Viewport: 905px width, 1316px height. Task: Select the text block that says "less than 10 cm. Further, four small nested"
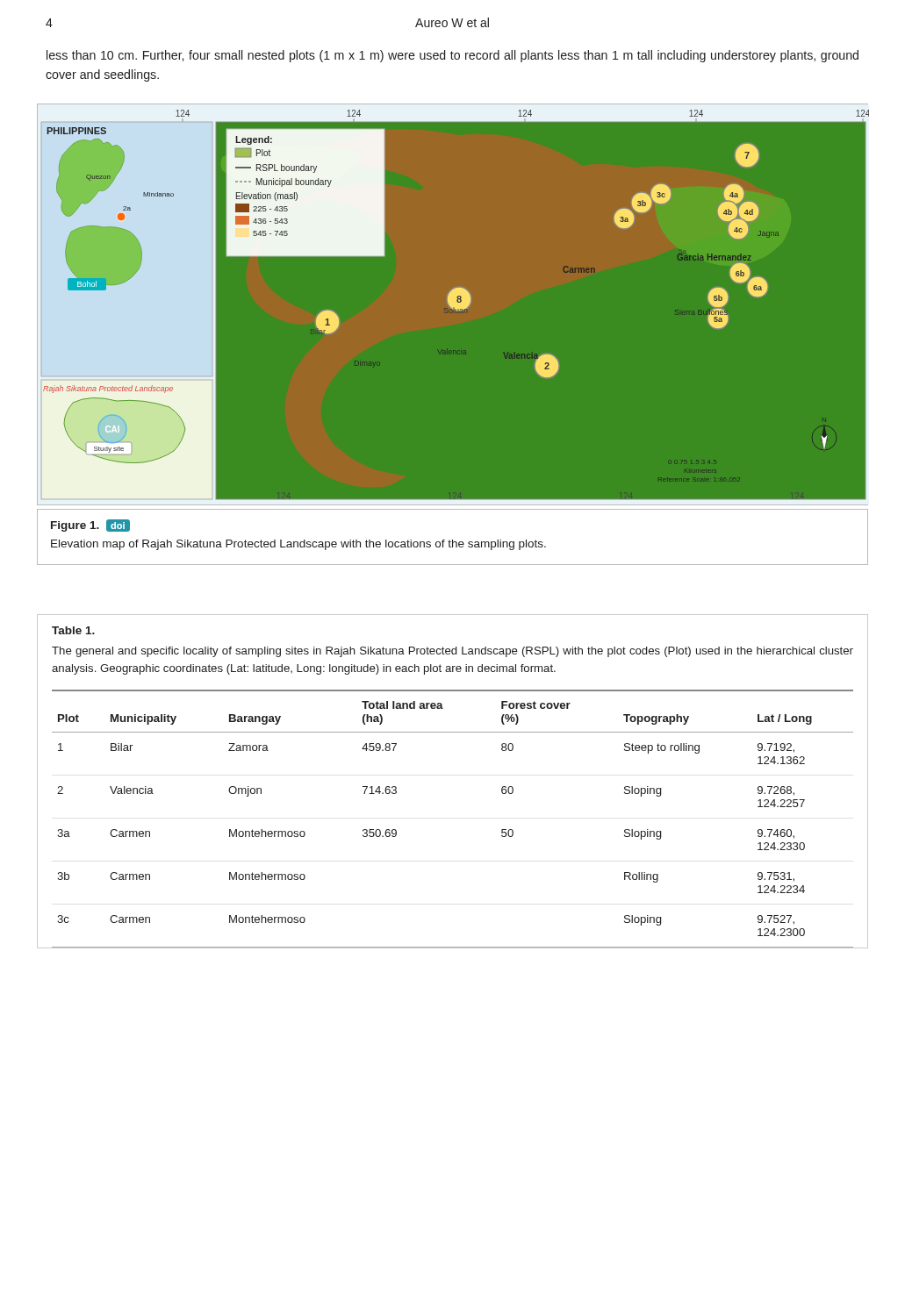[x=452, y=65]
